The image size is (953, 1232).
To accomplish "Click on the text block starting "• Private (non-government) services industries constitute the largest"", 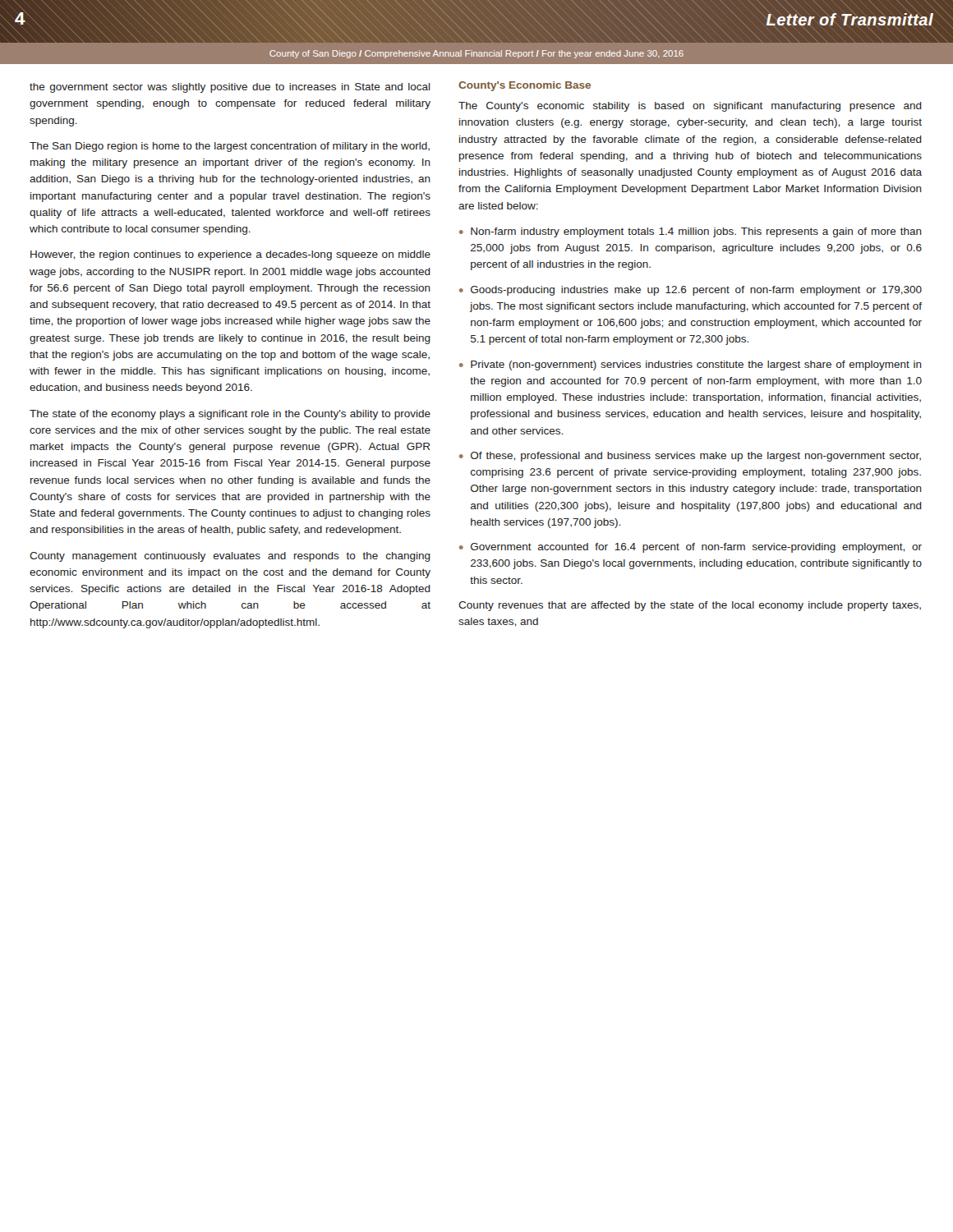I will 690,398.
